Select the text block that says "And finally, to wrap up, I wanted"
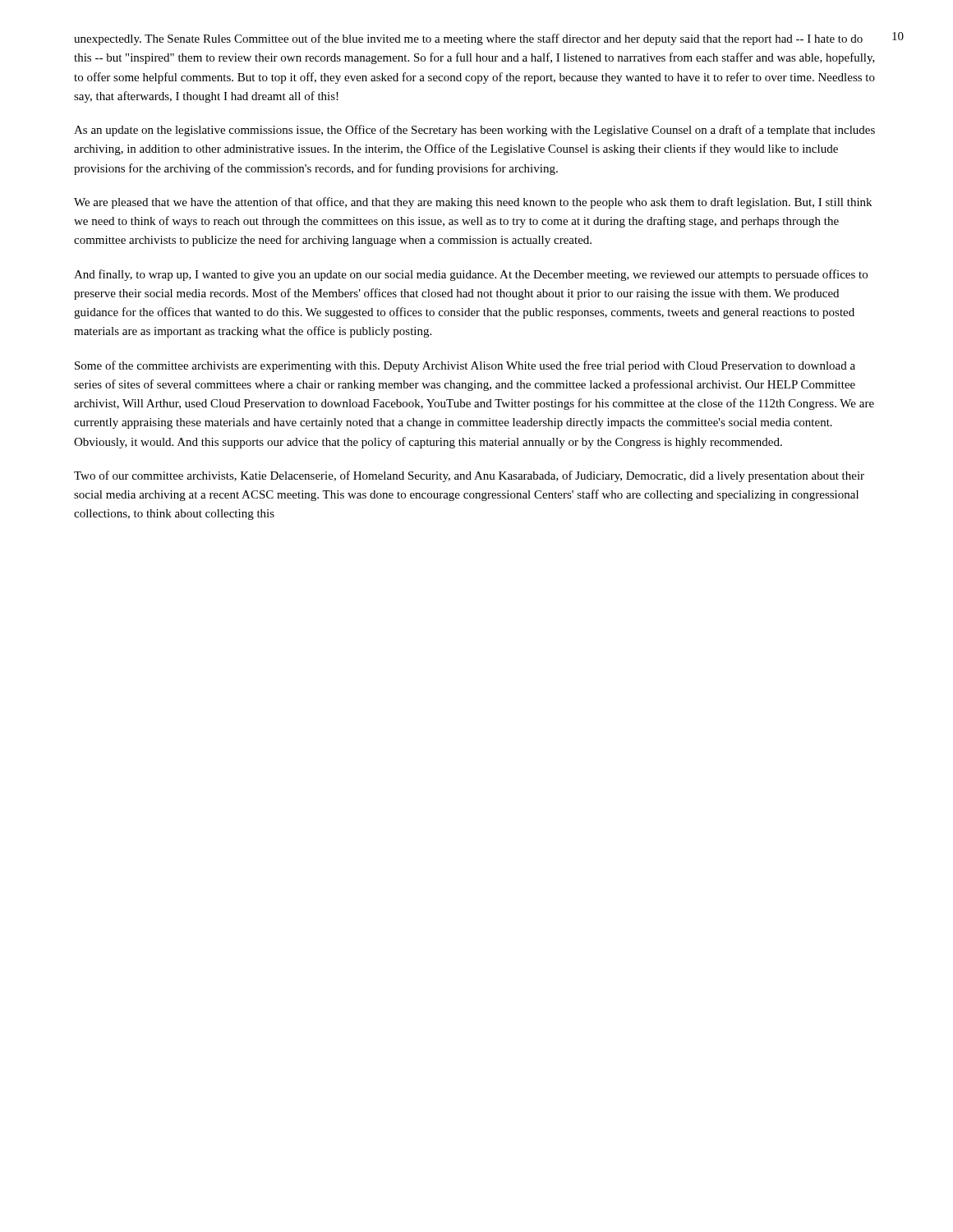 tap(471, 303)
